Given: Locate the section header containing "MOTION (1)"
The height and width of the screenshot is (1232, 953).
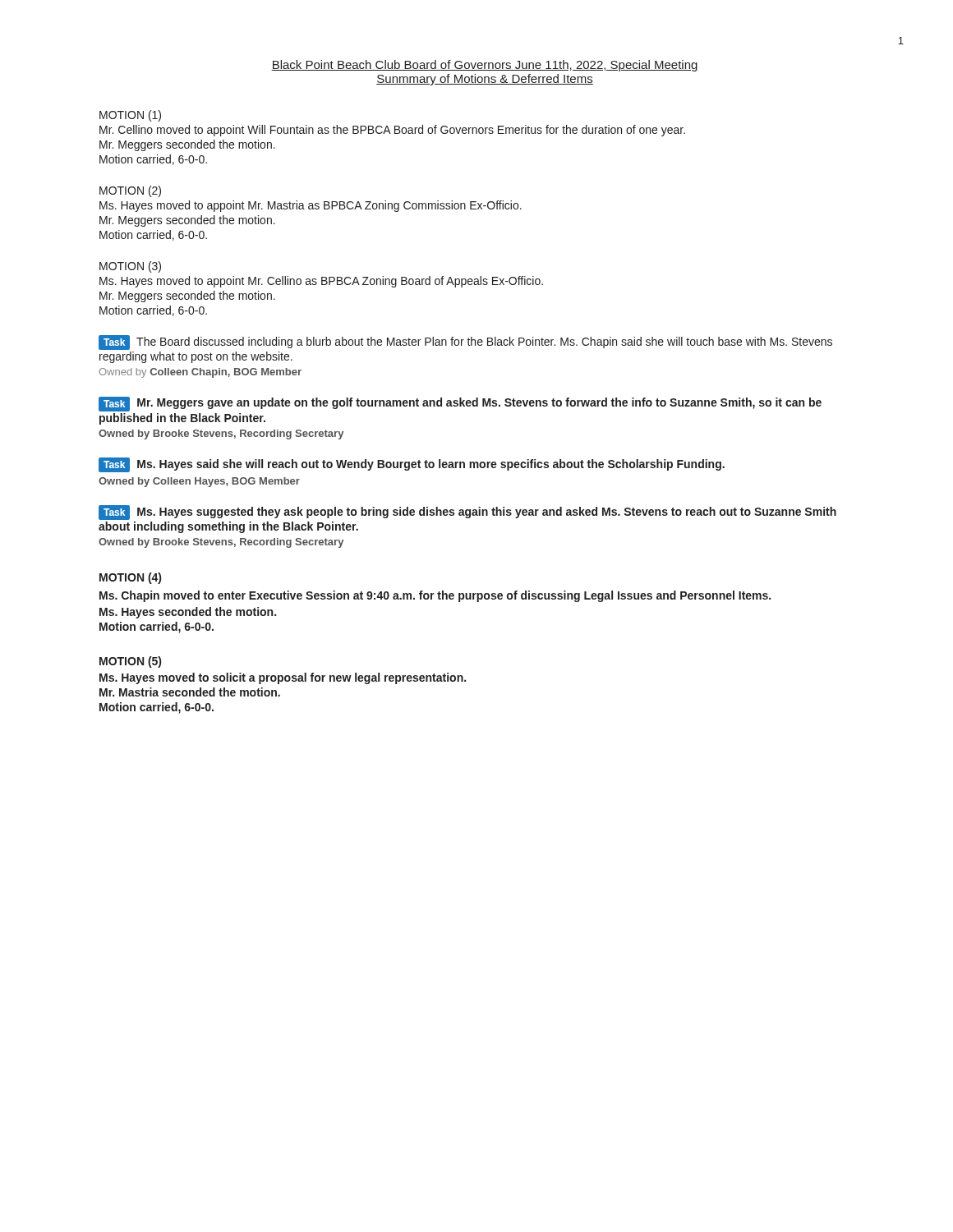Looking at the screenshot, I should click(130, 115).
